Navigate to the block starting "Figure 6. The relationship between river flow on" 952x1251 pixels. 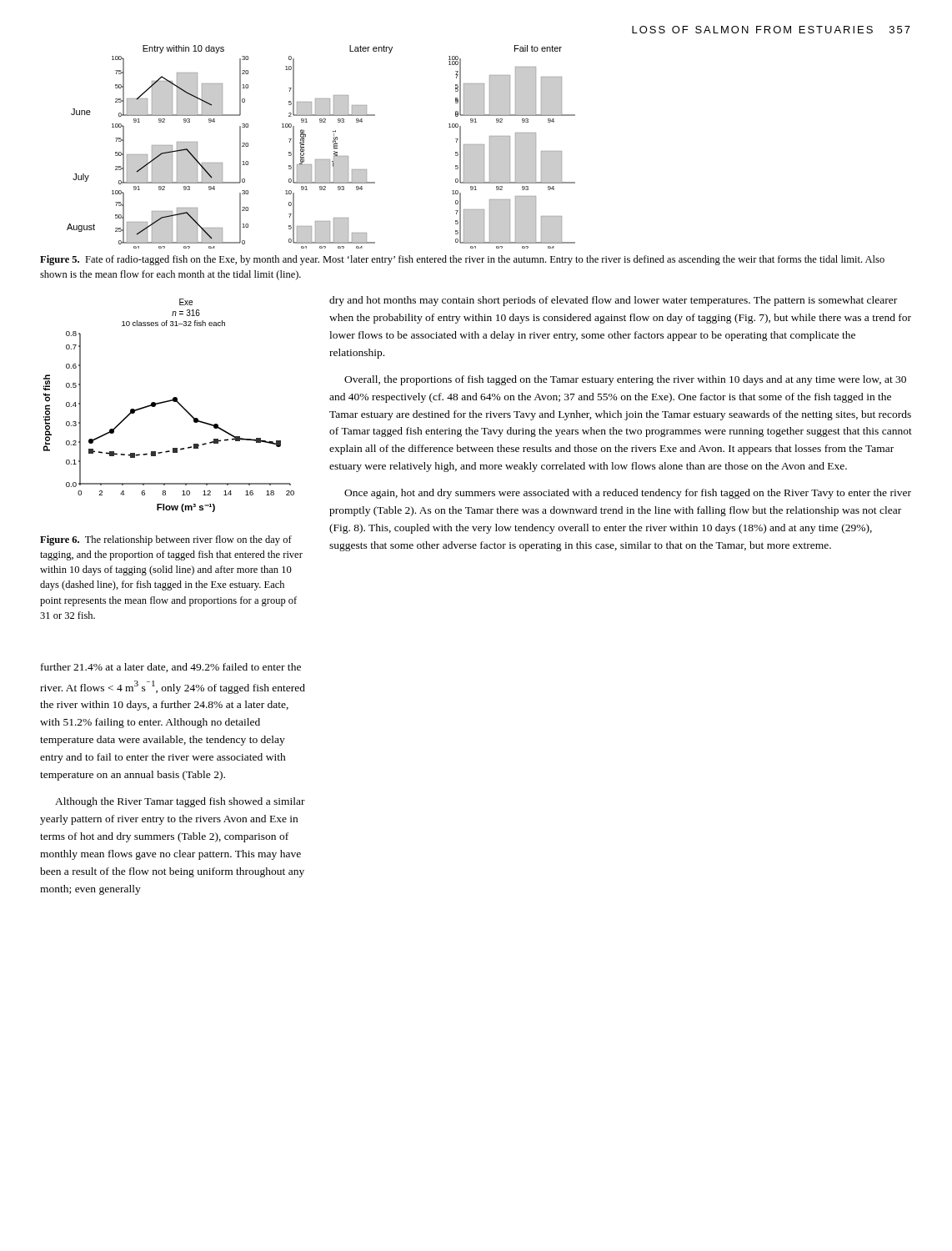click(x=171, y=577)
